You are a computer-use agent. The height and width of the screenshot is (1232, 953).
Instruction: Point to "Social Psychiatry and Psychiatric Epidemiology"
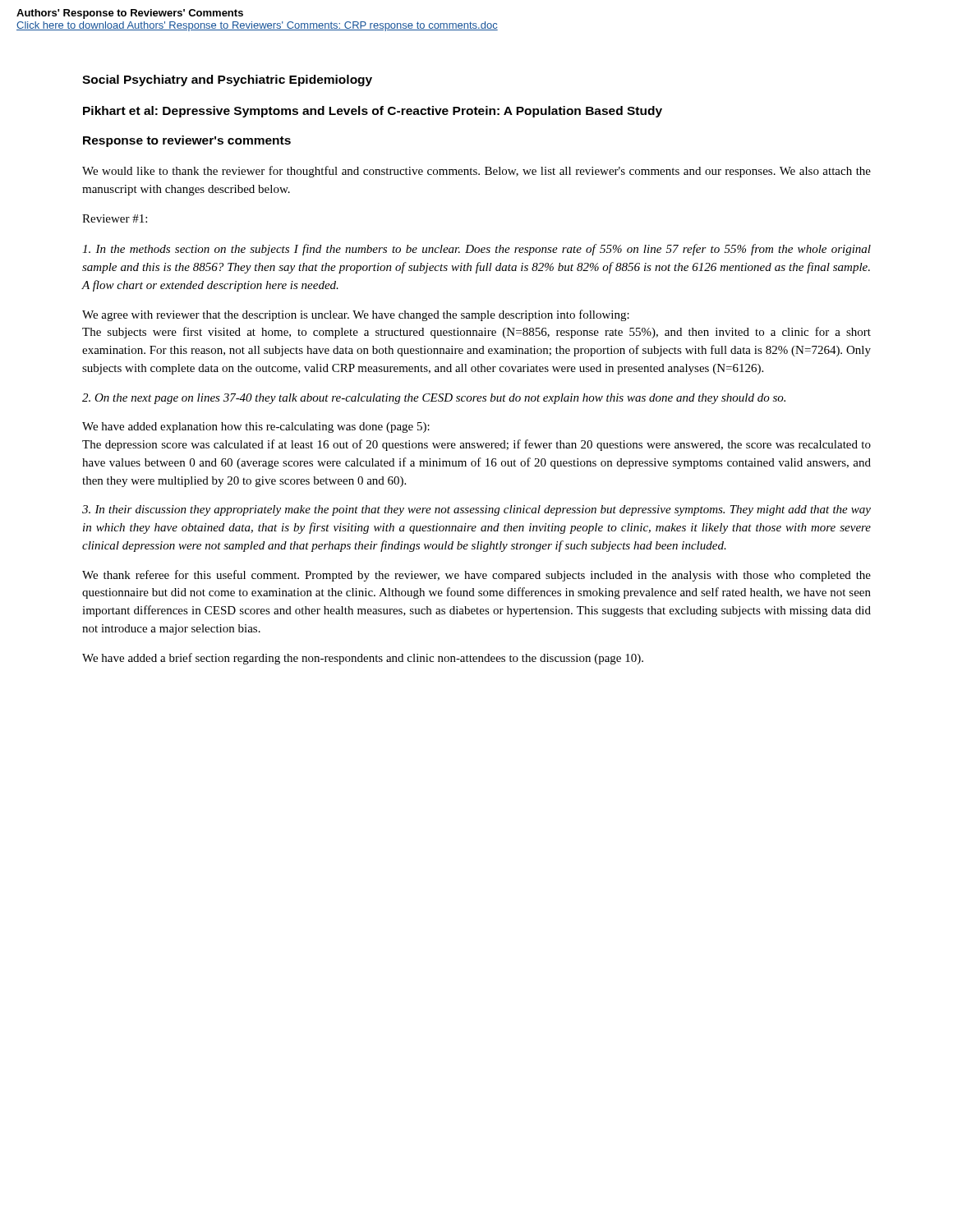click(x=227, y=79)
